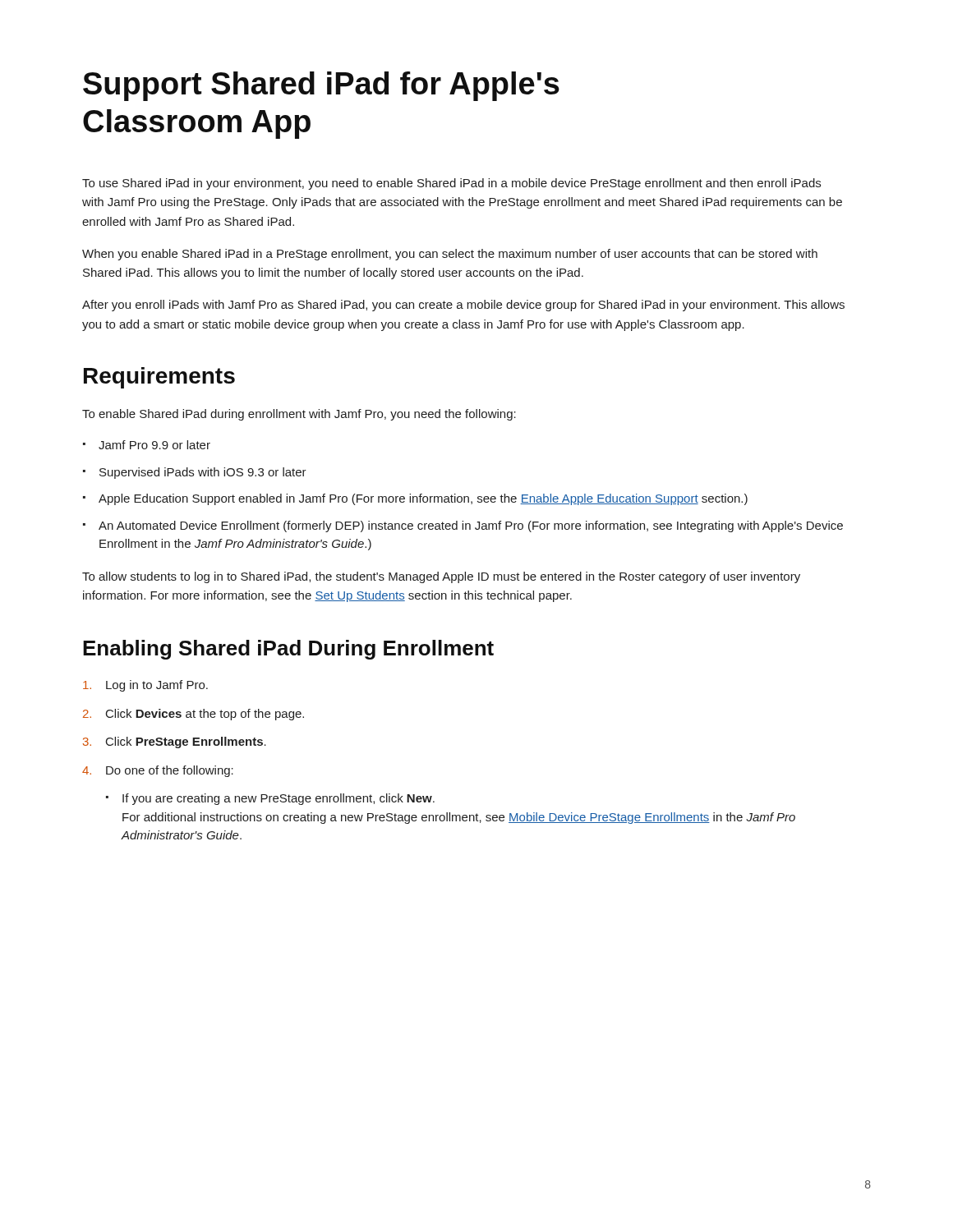The width and height of the screenshot is (953, 1232).
Task: Locate the region starting "After you enroll iPads with Jamf Pro as"
Action: click(464, 314)
